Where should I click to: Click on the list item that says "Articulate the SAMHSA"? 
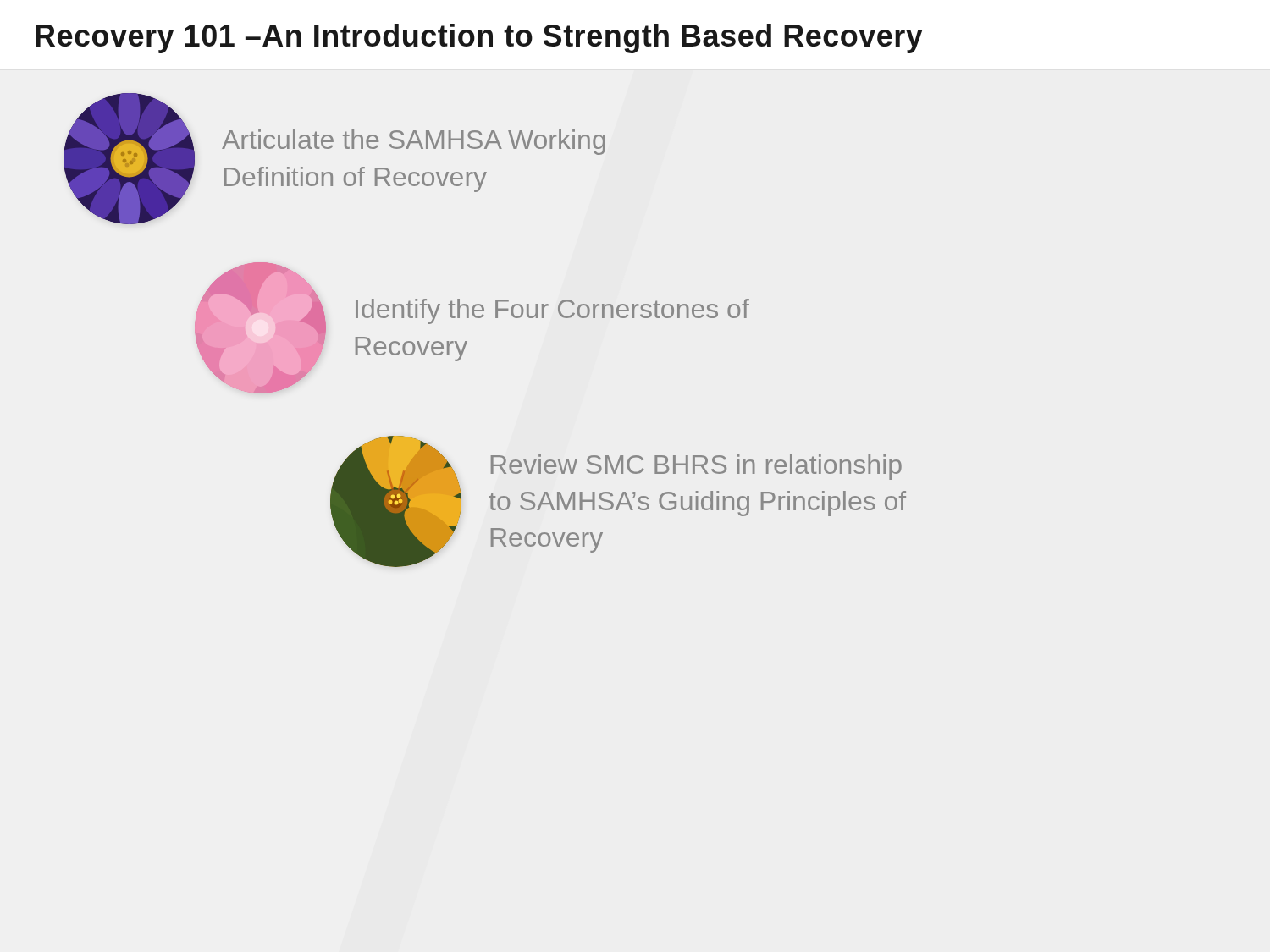[x=363, y=159]
